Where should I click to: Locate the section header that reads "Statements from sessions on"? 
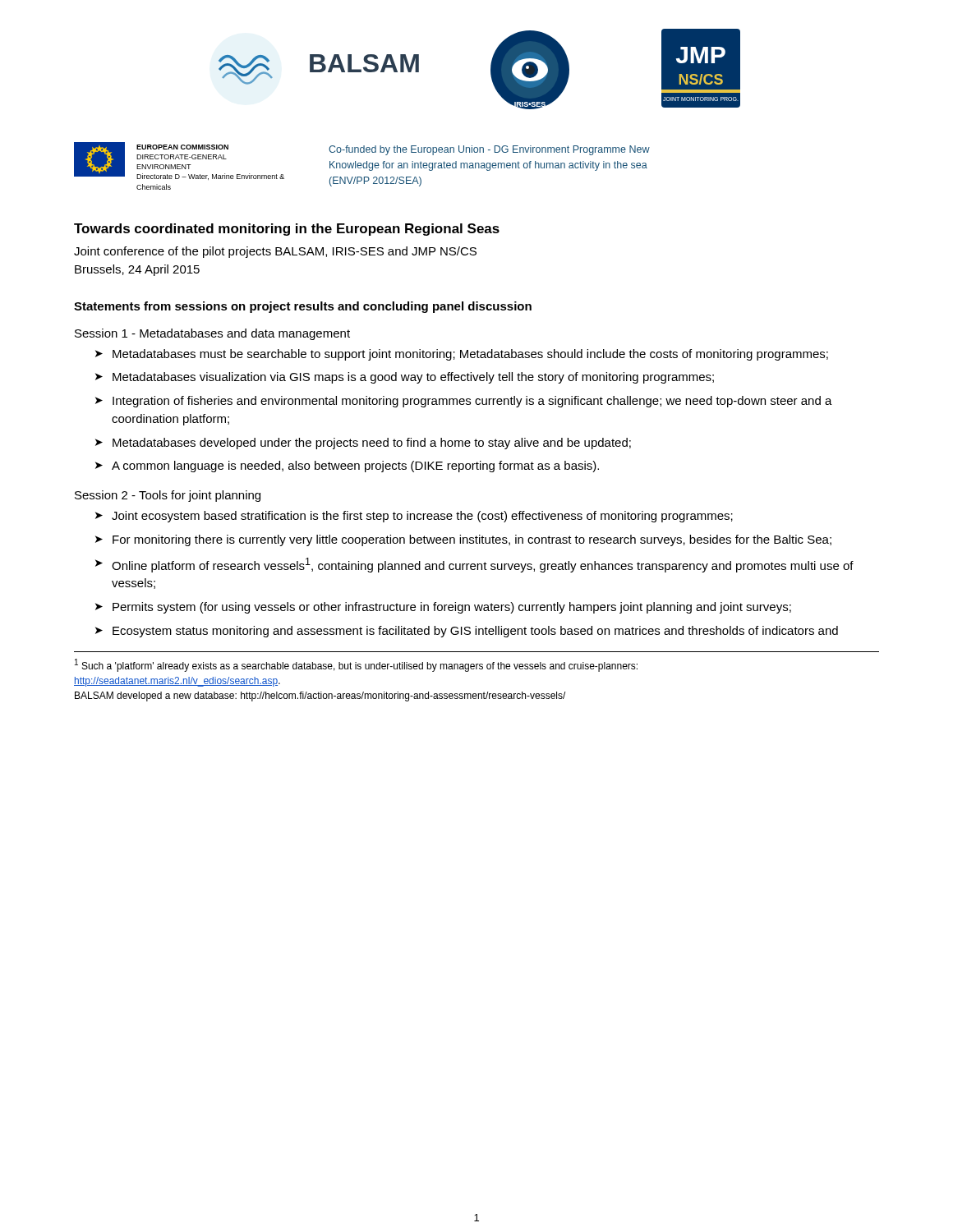[x=303, y=306]
